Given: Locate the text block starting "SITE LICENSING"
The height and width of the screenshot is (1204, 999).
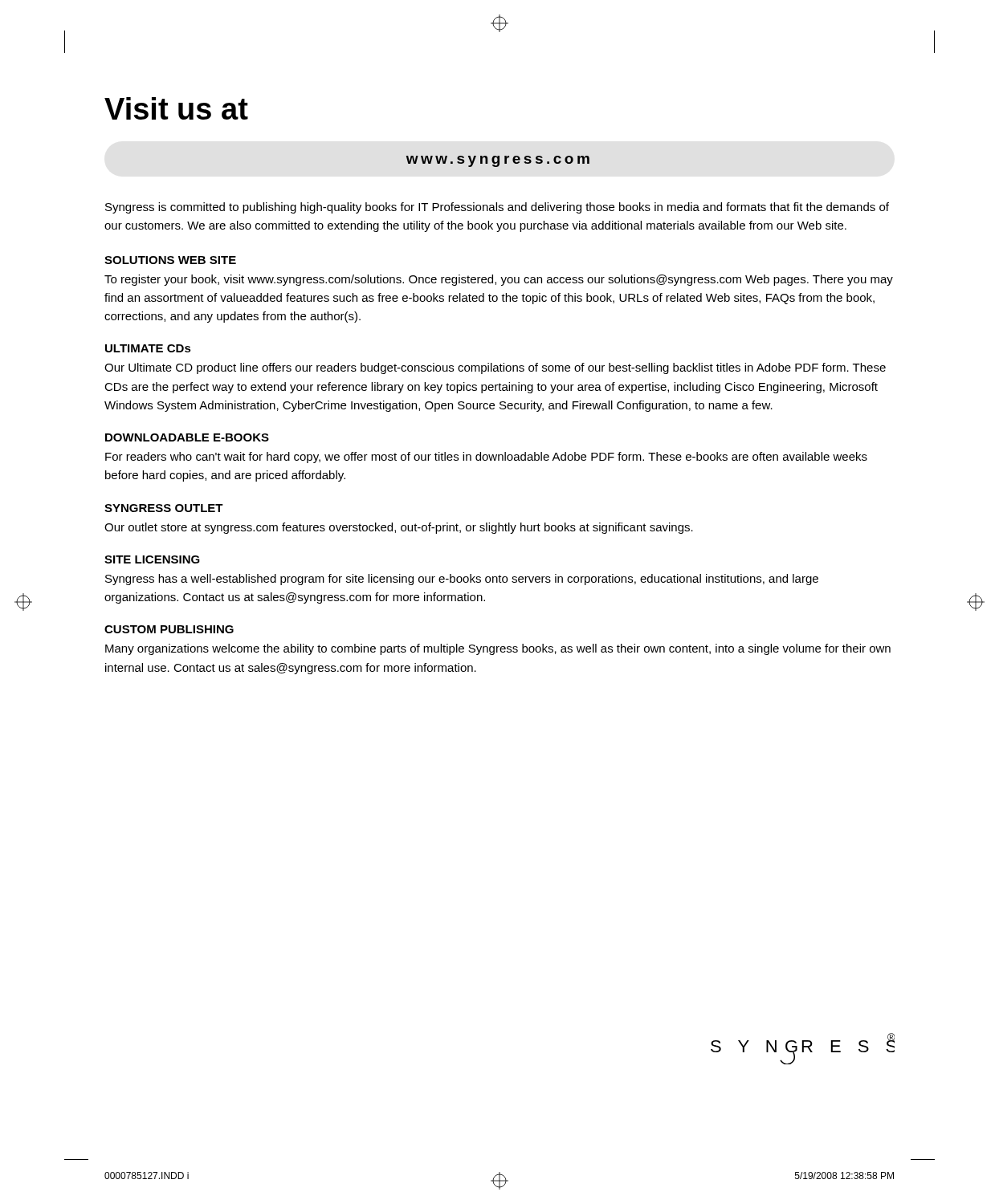Looking at the screenshot, I should pos(152,559).
